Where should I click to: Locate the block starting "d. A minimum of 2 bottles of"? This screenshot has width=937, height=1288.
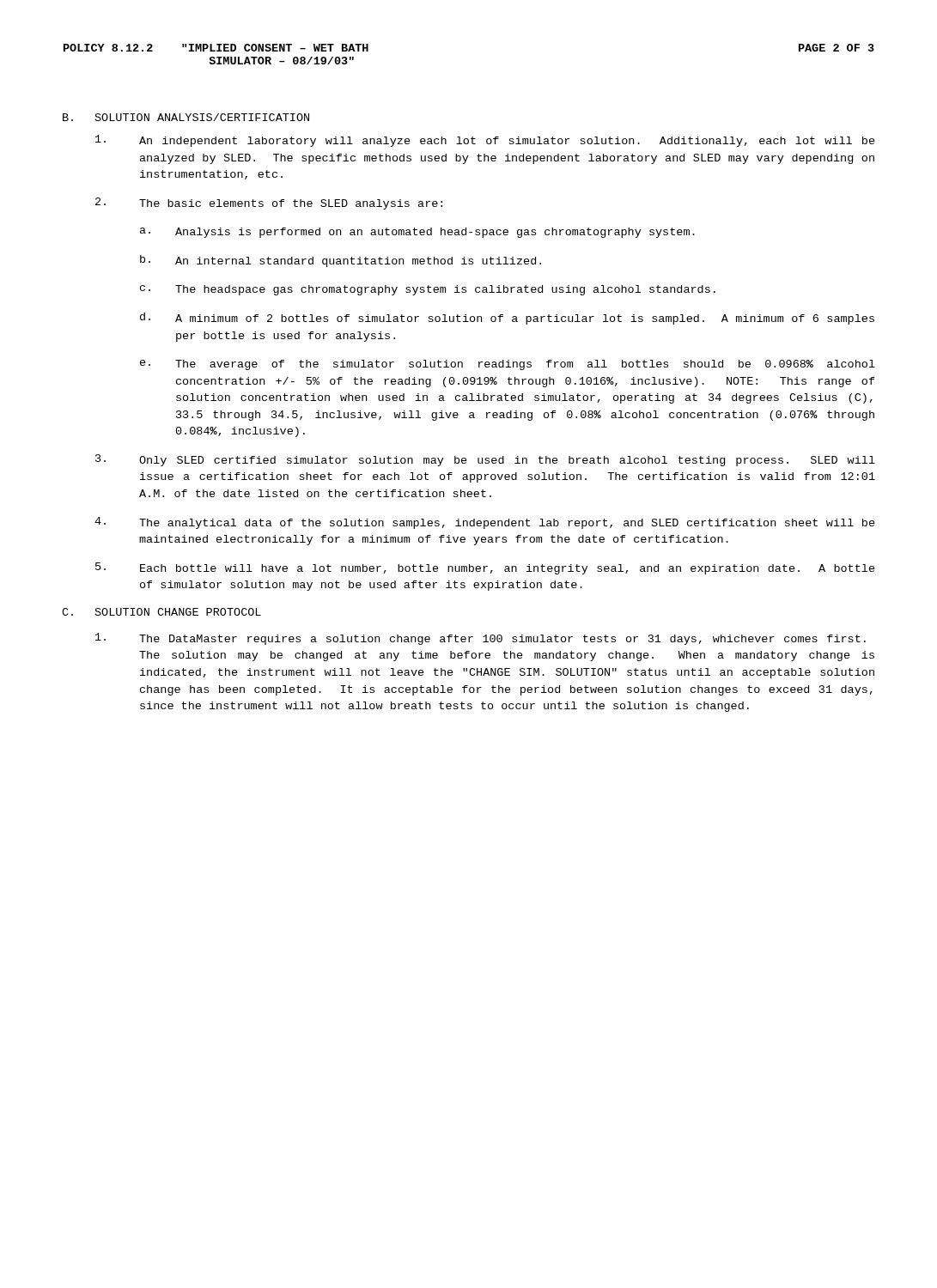coord(507,328)
